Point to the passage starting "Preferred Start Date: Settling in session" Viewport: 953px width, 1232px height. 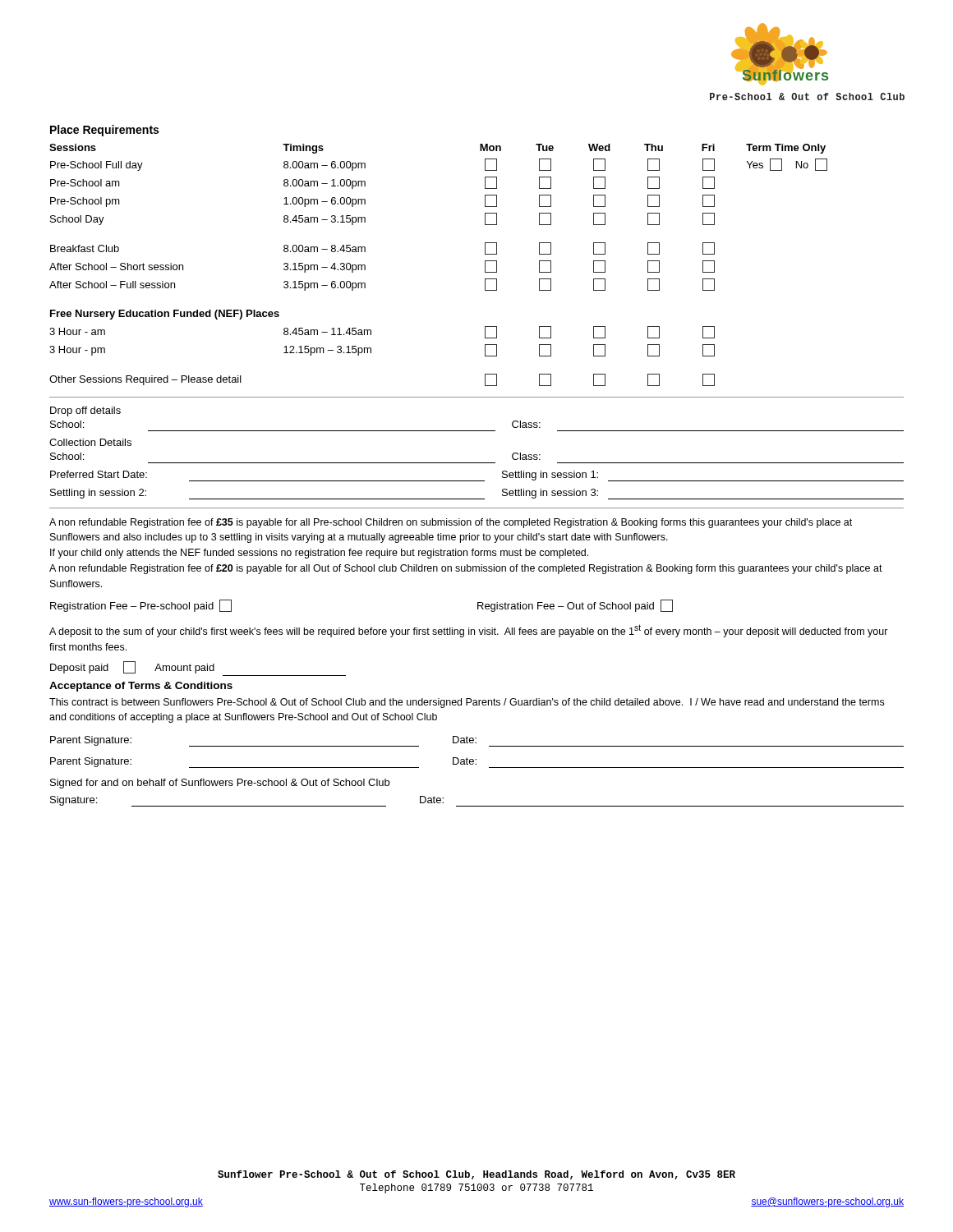pyautogui.click(x=476, y=474)
